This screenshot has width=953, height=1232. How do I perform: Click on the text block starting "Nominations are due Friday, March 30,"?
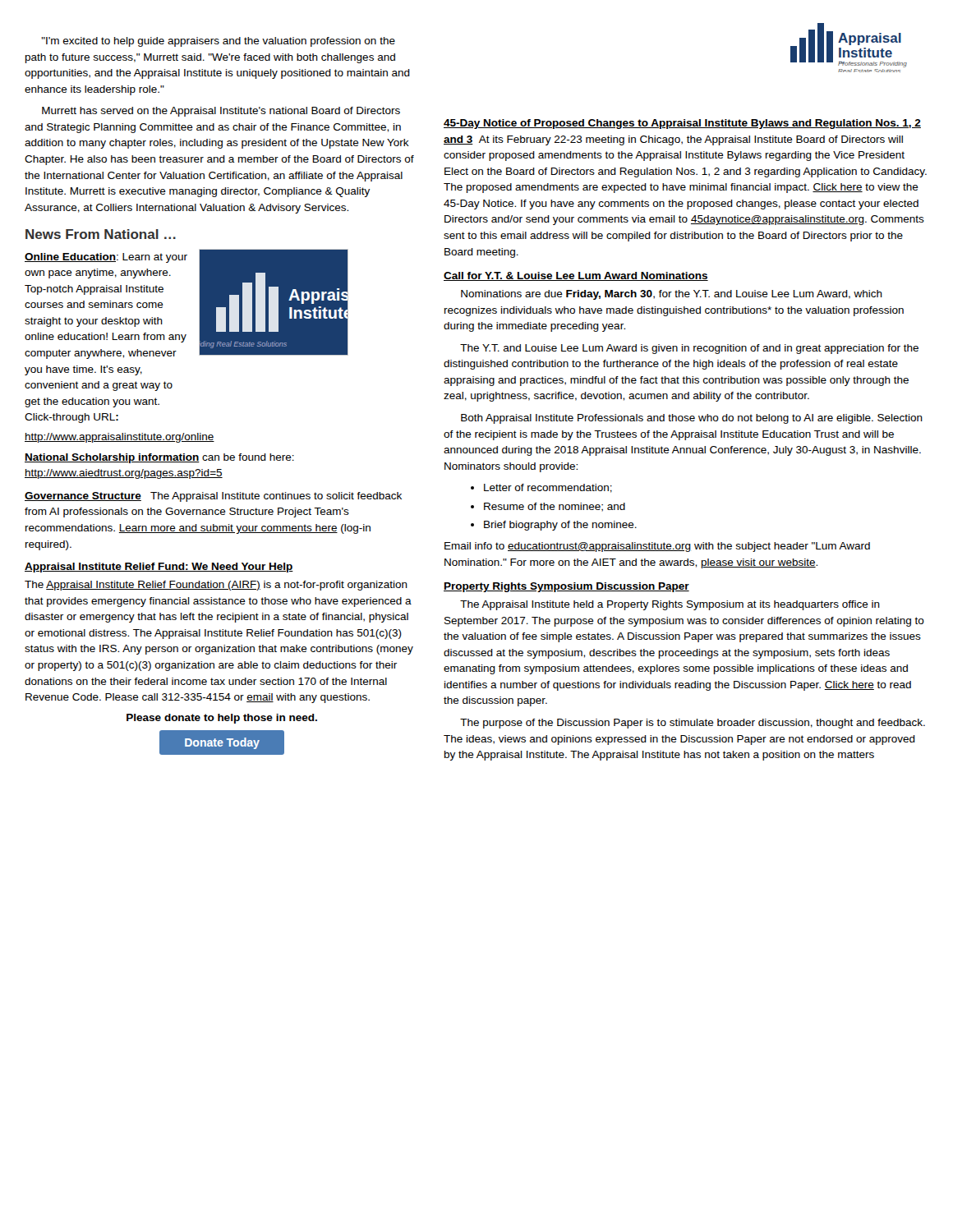(686, 380)
